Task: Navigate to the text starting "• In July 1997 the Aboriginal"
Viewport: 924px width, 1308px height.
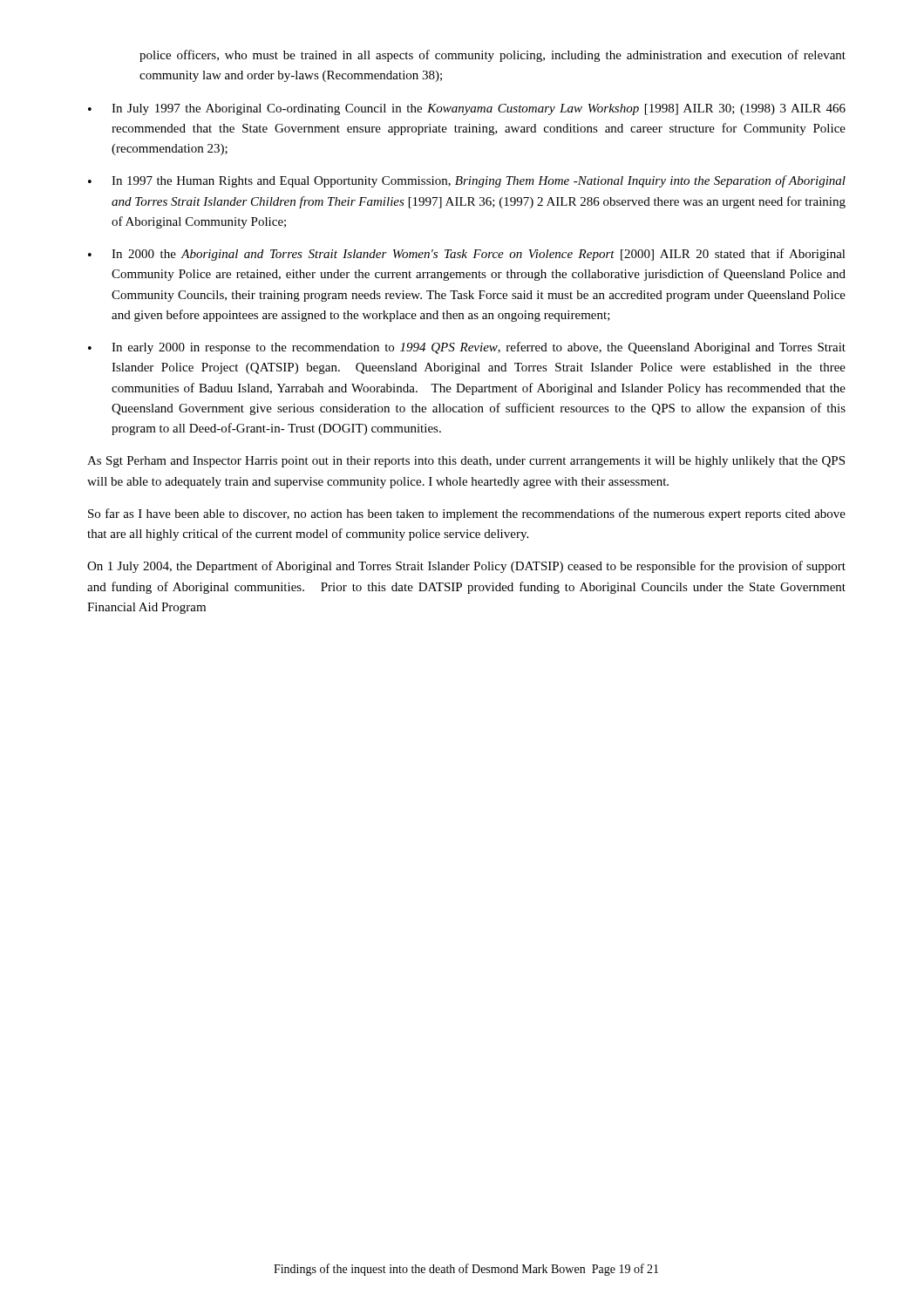Action: 466,129
